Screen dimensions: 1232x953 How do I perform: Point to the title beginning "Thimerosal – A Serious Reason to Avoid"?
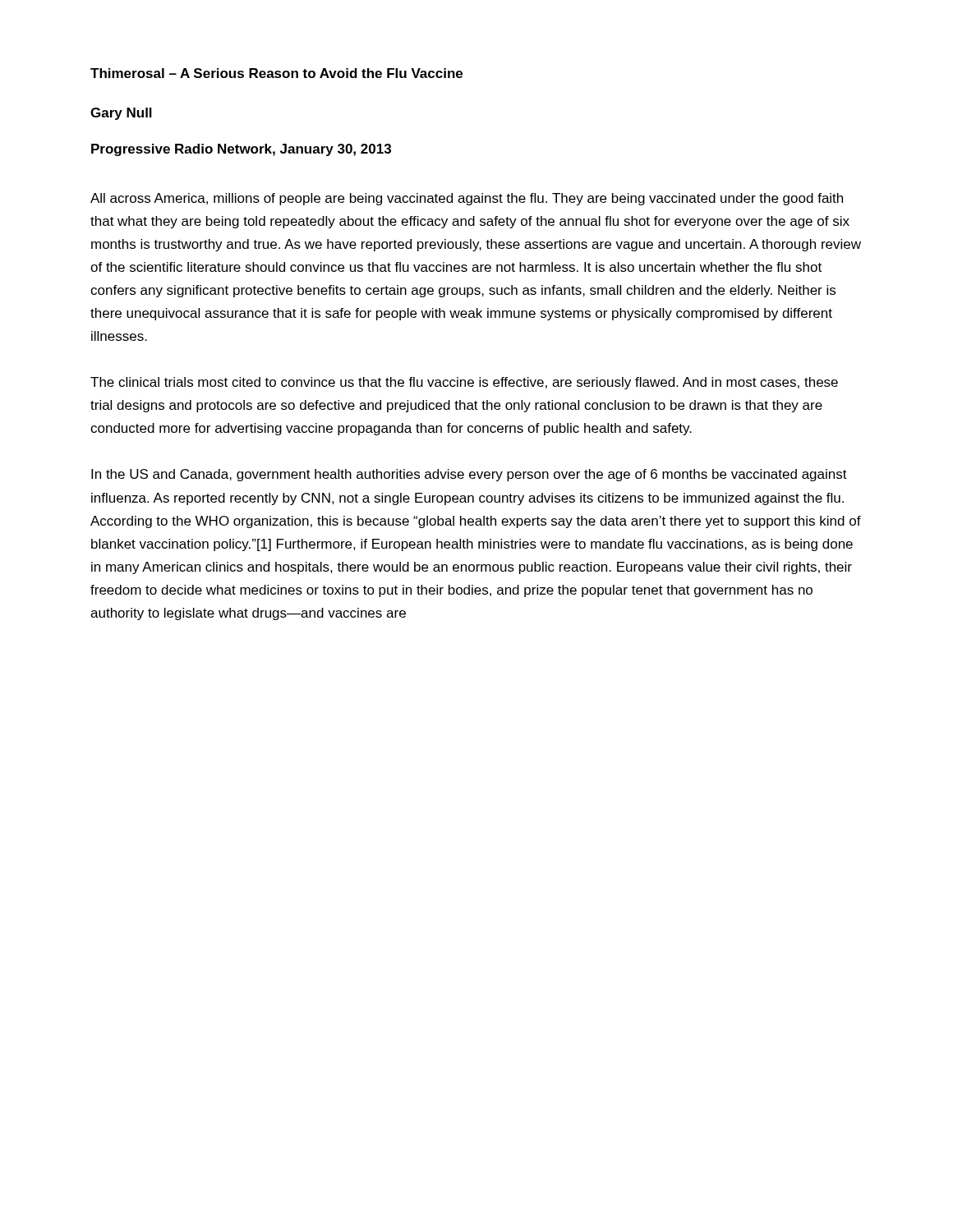(x=277, y=73)
